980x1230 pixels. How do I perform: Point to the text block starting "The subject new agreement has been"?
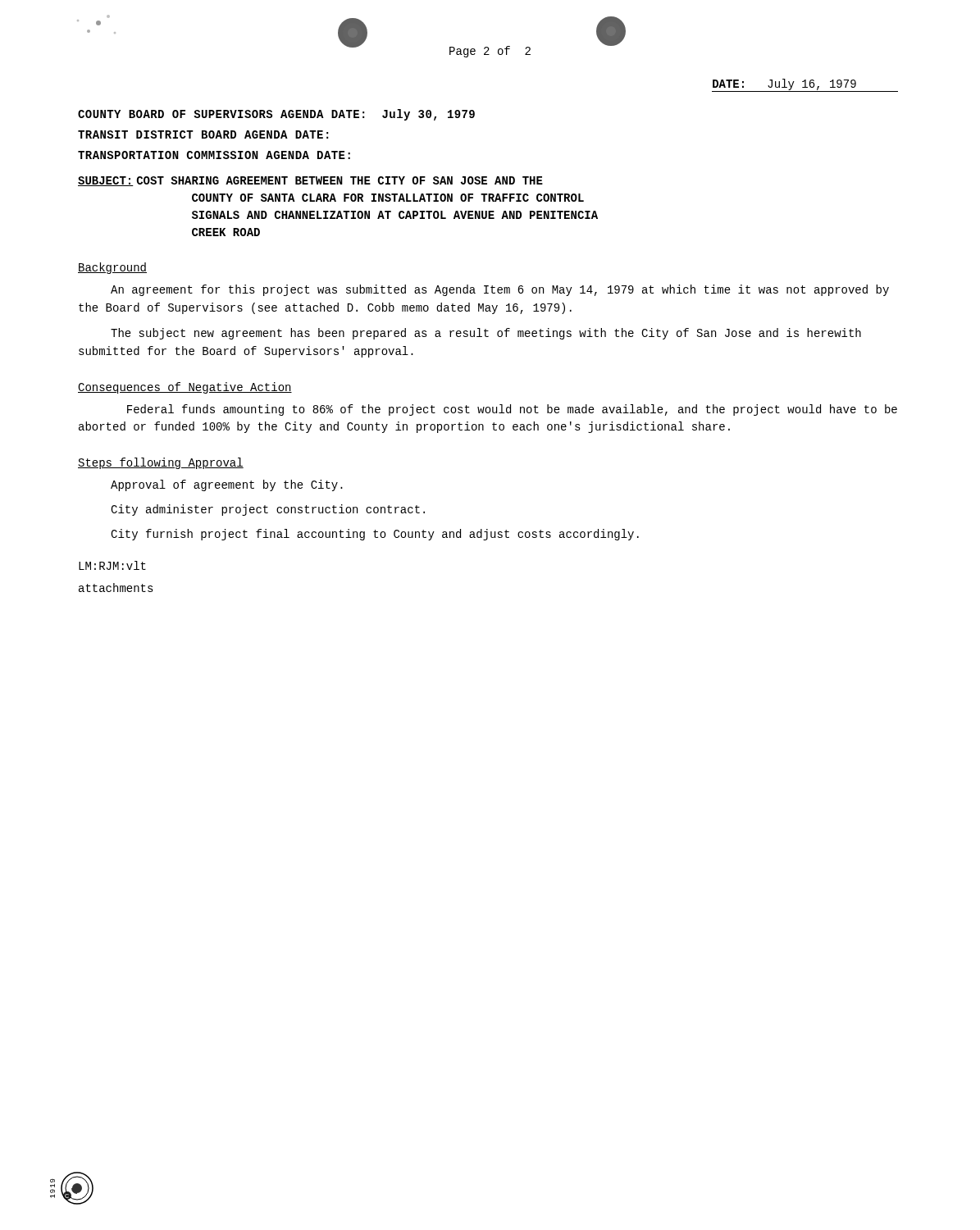pyautogui.click(x=470, y=343)
